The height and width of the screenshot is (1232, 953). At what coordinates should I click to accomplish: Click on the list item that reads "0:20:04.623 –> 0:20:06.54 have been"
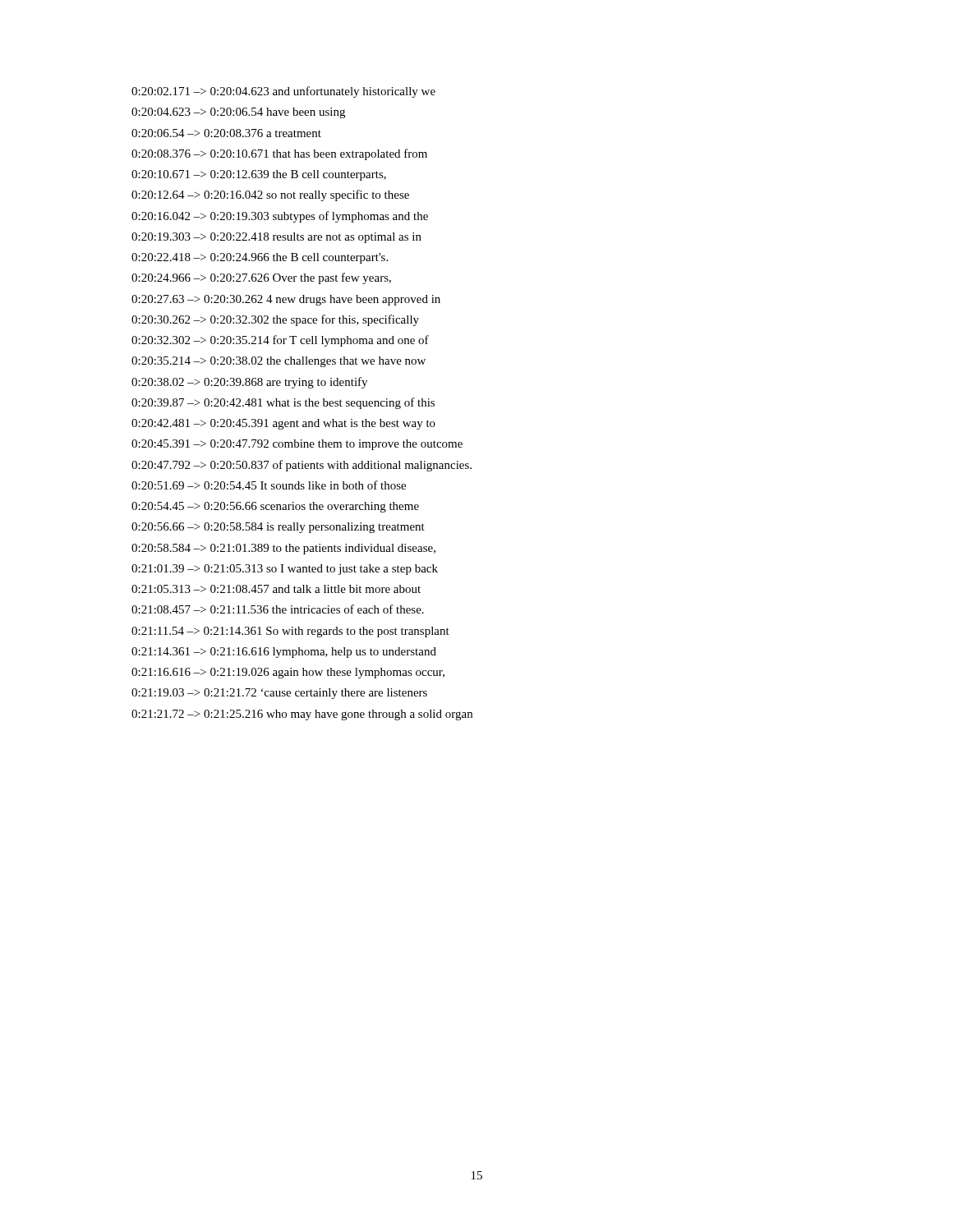(238, 113)
